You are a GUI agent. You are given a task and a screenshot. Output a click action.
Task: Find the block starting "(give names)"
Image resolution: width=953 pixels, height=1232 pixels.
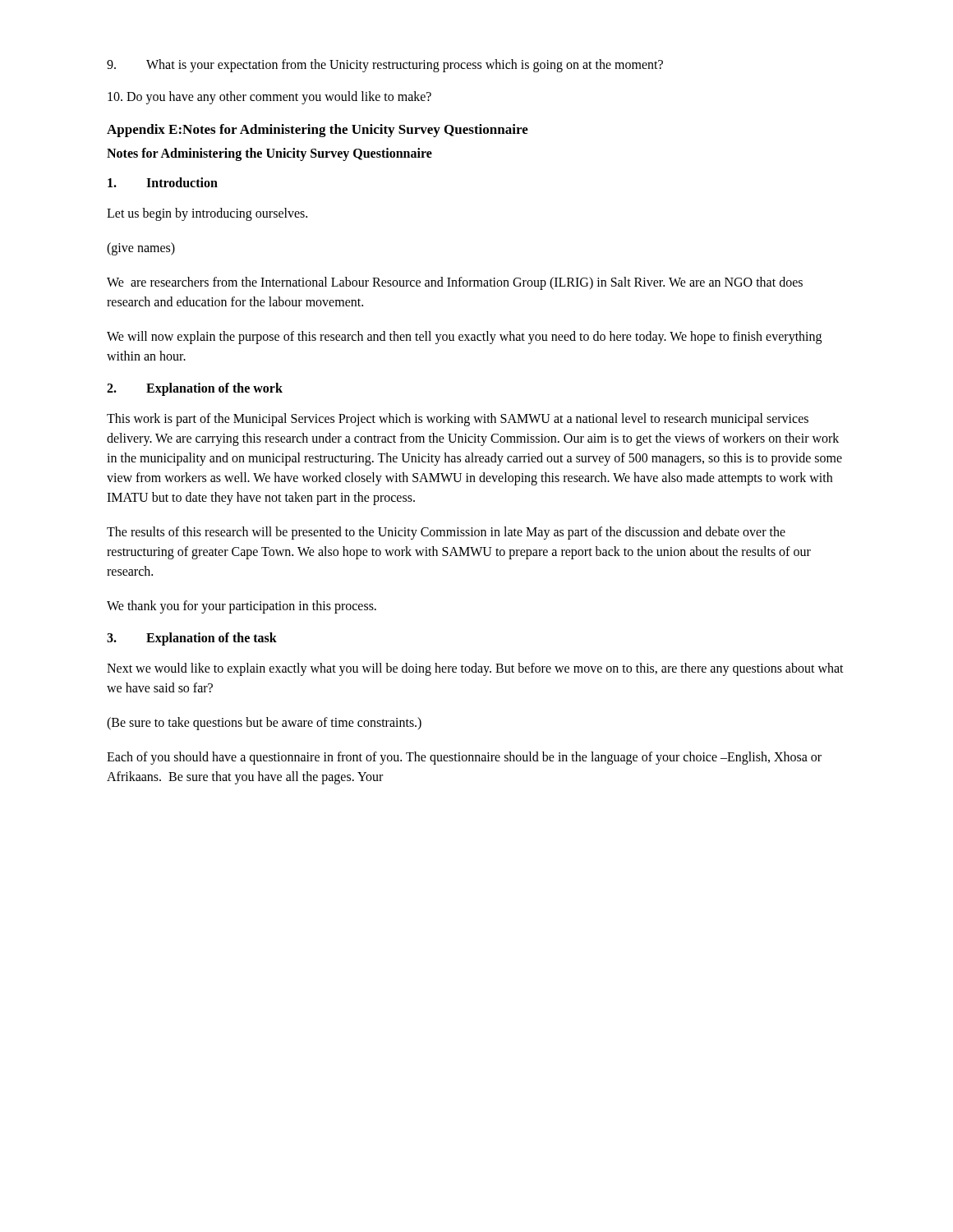click(x=141, y=248)
